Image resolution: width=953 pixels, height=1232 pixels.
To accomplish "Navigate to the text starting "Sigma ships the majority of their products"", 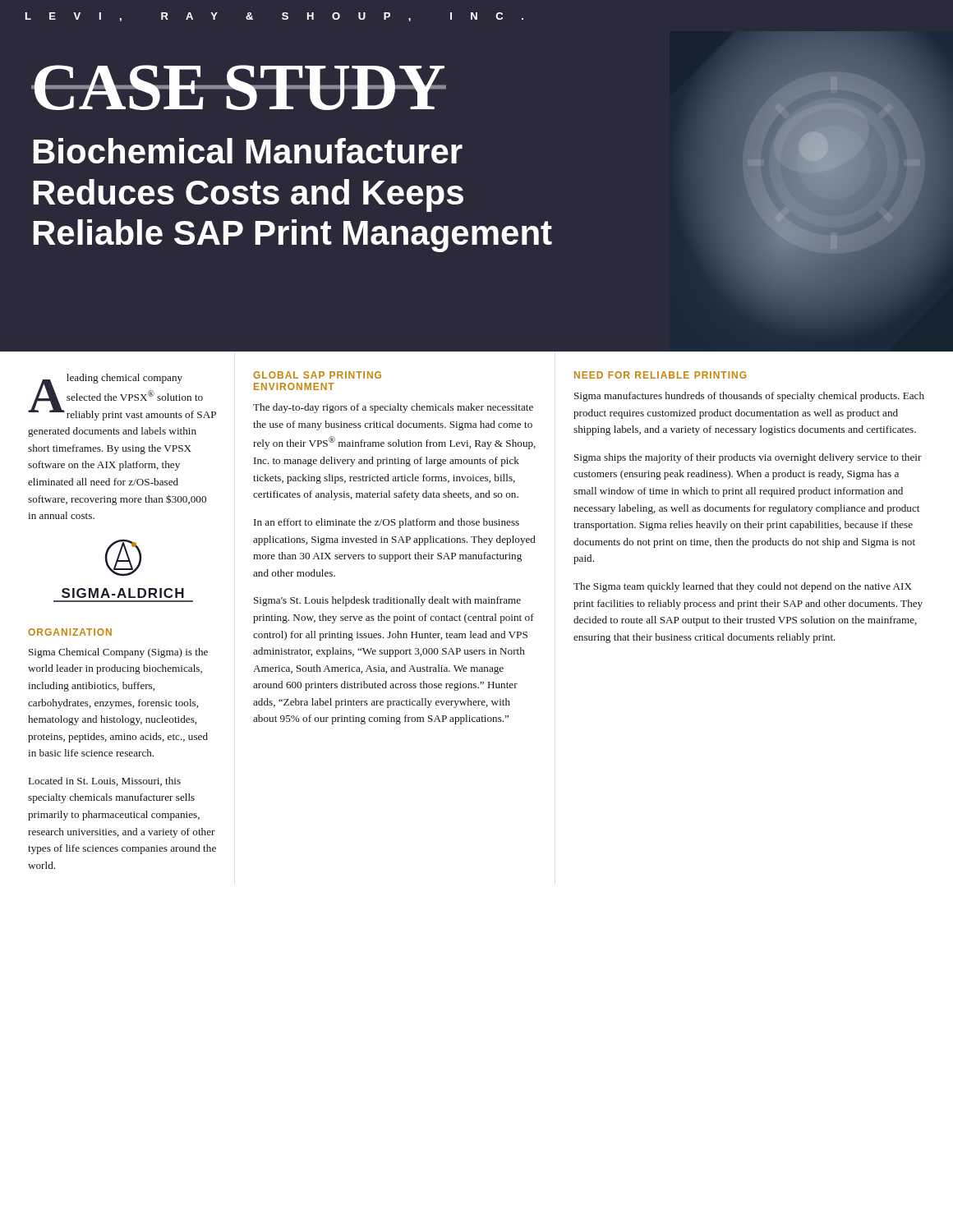I will click(x=747, y=508).
